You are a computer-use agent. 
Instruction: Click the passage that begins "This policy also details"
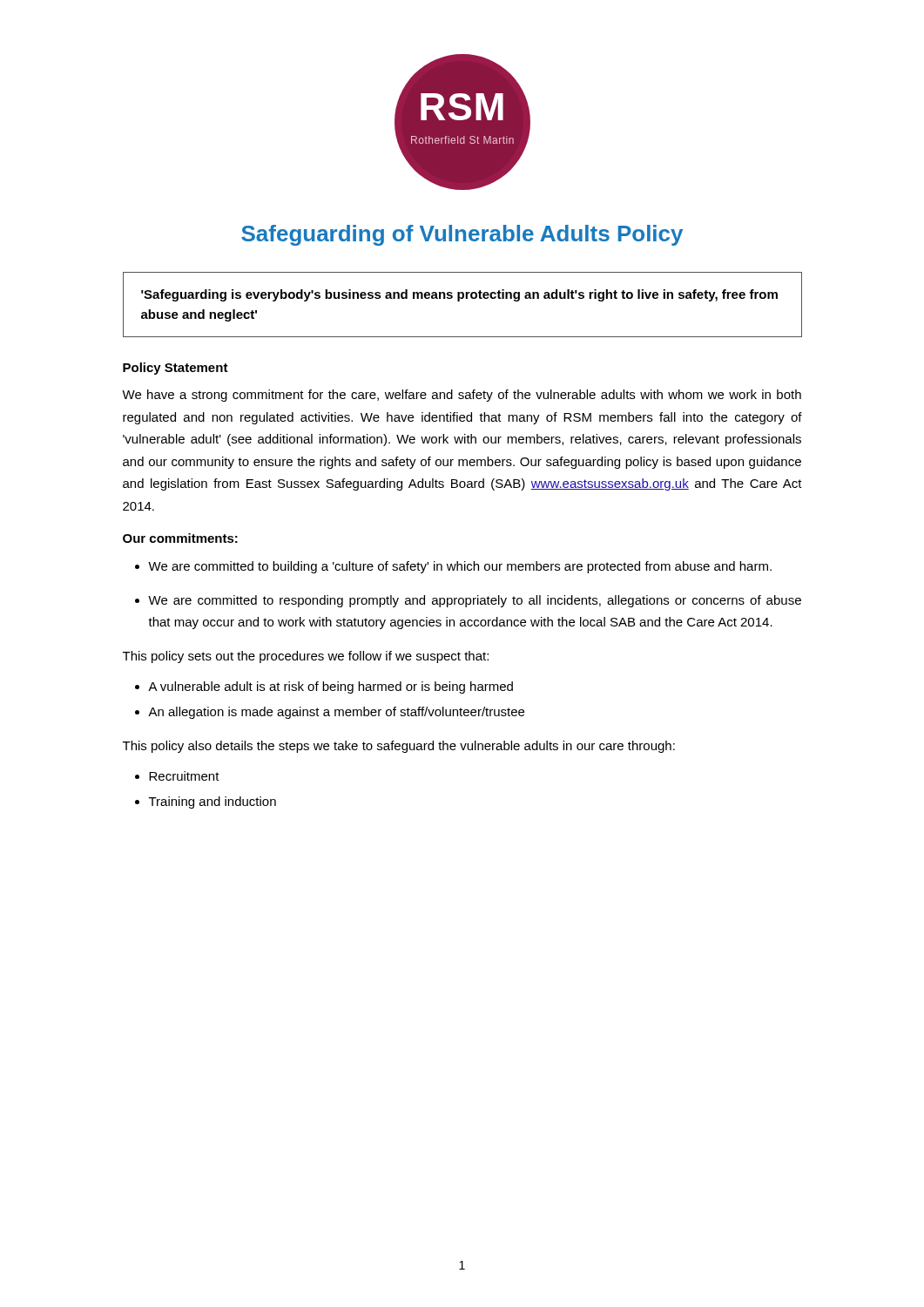(x=399, y=746)
